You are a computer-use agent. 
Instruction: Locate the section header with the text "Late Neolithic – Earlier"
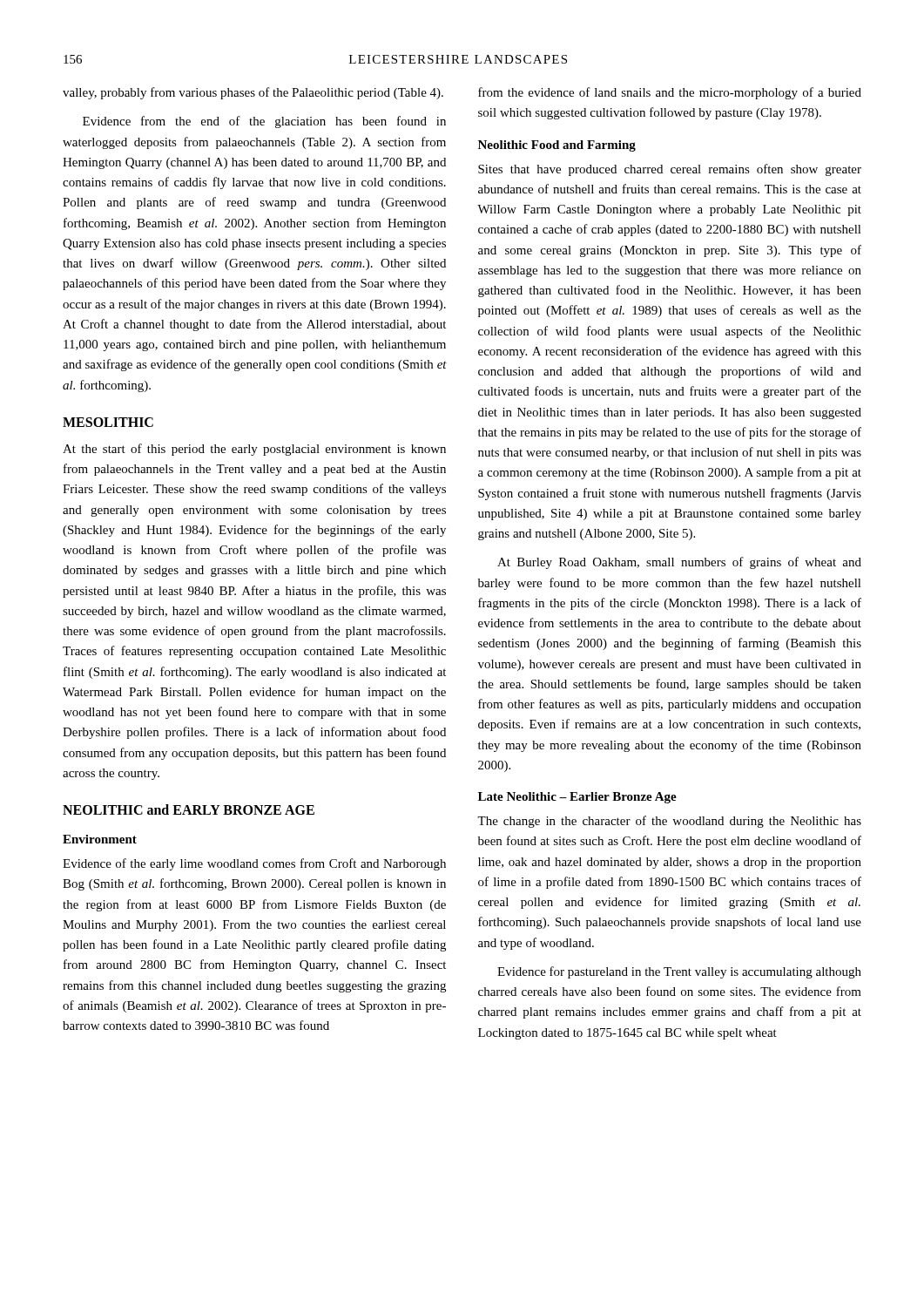pos(577,796)
